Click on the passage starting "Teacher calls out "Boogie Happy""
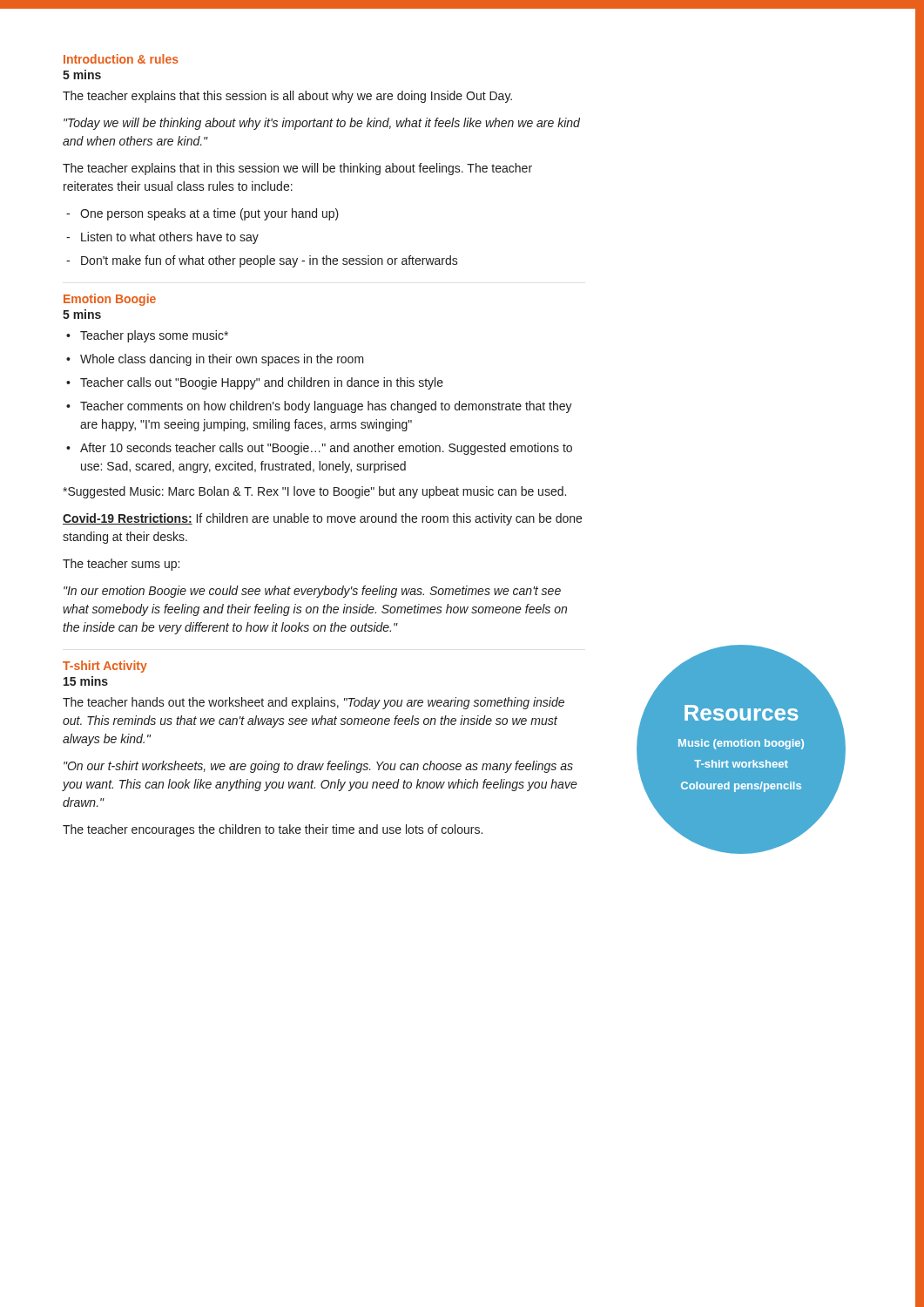The width and height of the screenshot is (924, 1307). [x=262, y=382]
